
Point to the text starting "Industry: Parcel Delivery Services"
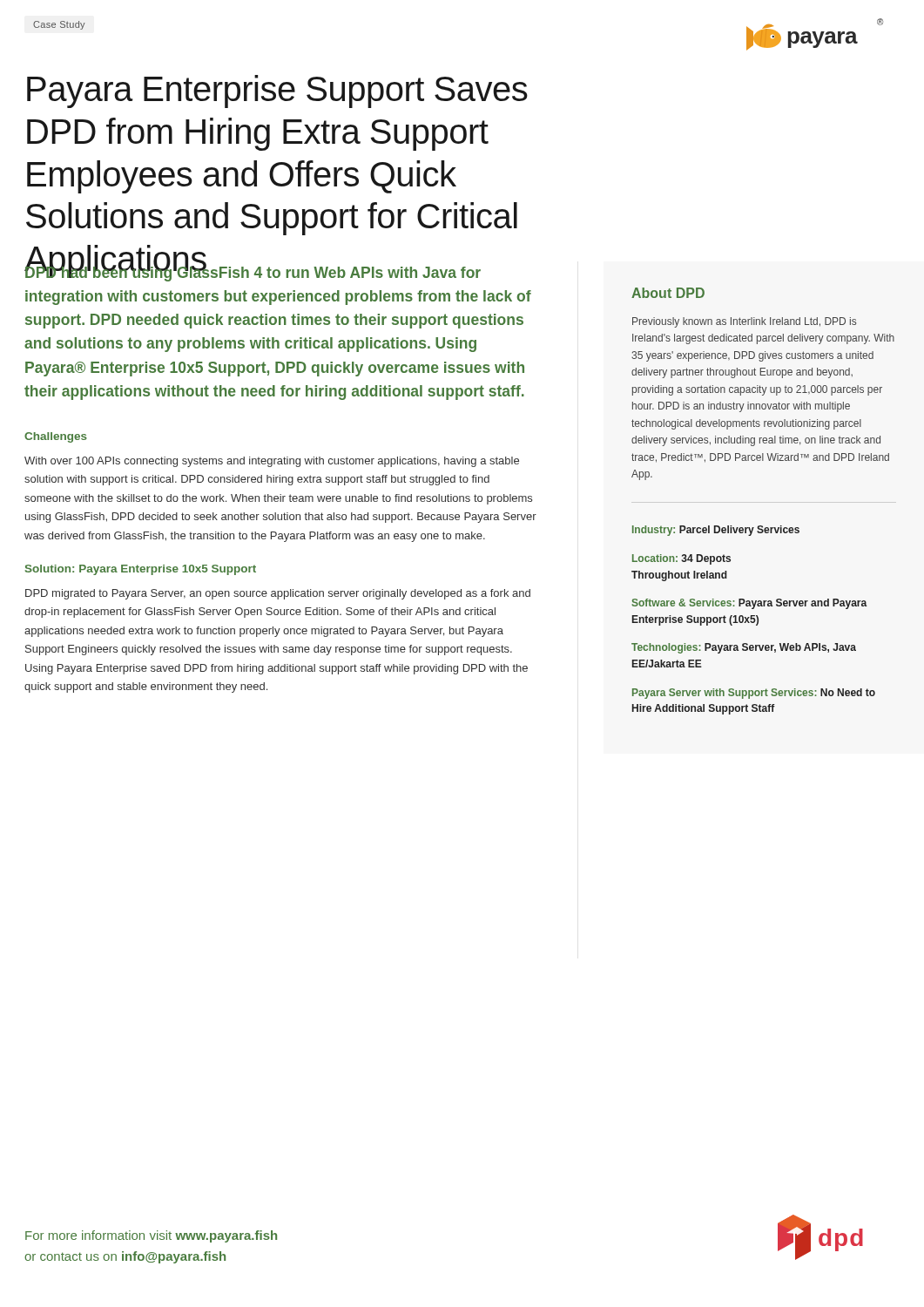[x=764, y=530]
